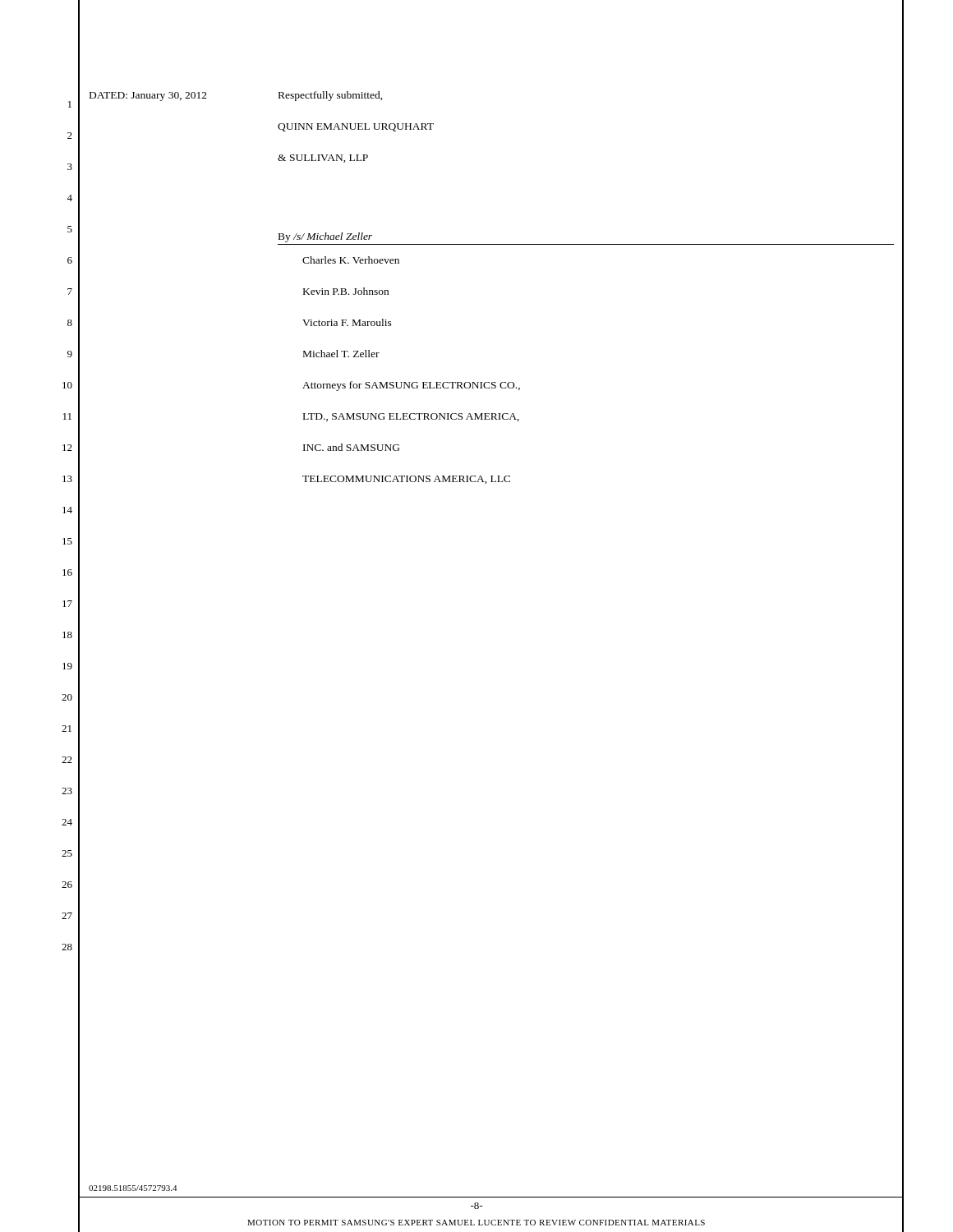
Task: Find the text with the text "DATED: January 30, 2012 Respectfully submitted,"
Action: (x=152, y=96)
